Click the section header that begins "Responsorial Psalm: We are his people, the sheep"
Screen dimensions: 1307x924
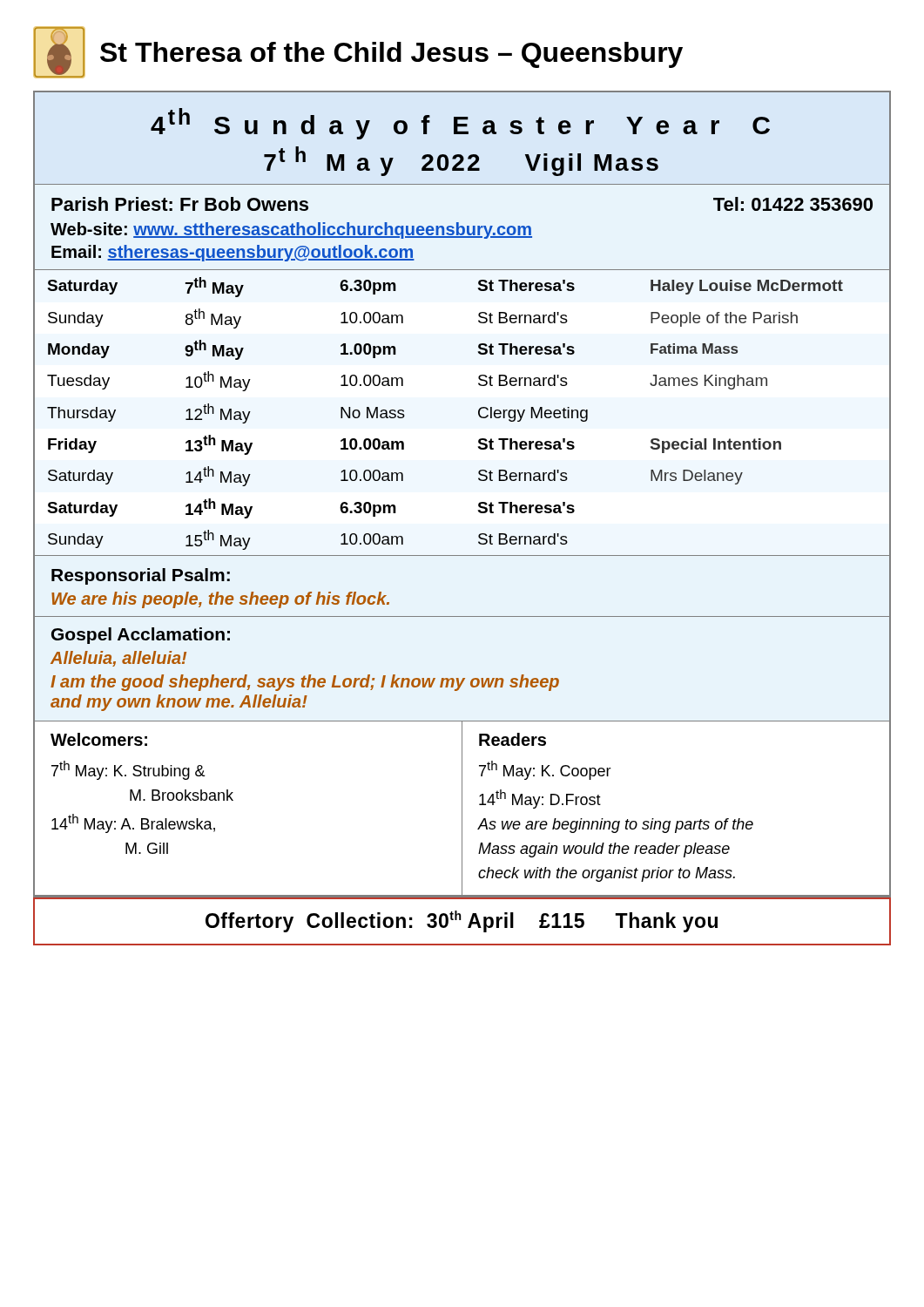tap(141, 576)
